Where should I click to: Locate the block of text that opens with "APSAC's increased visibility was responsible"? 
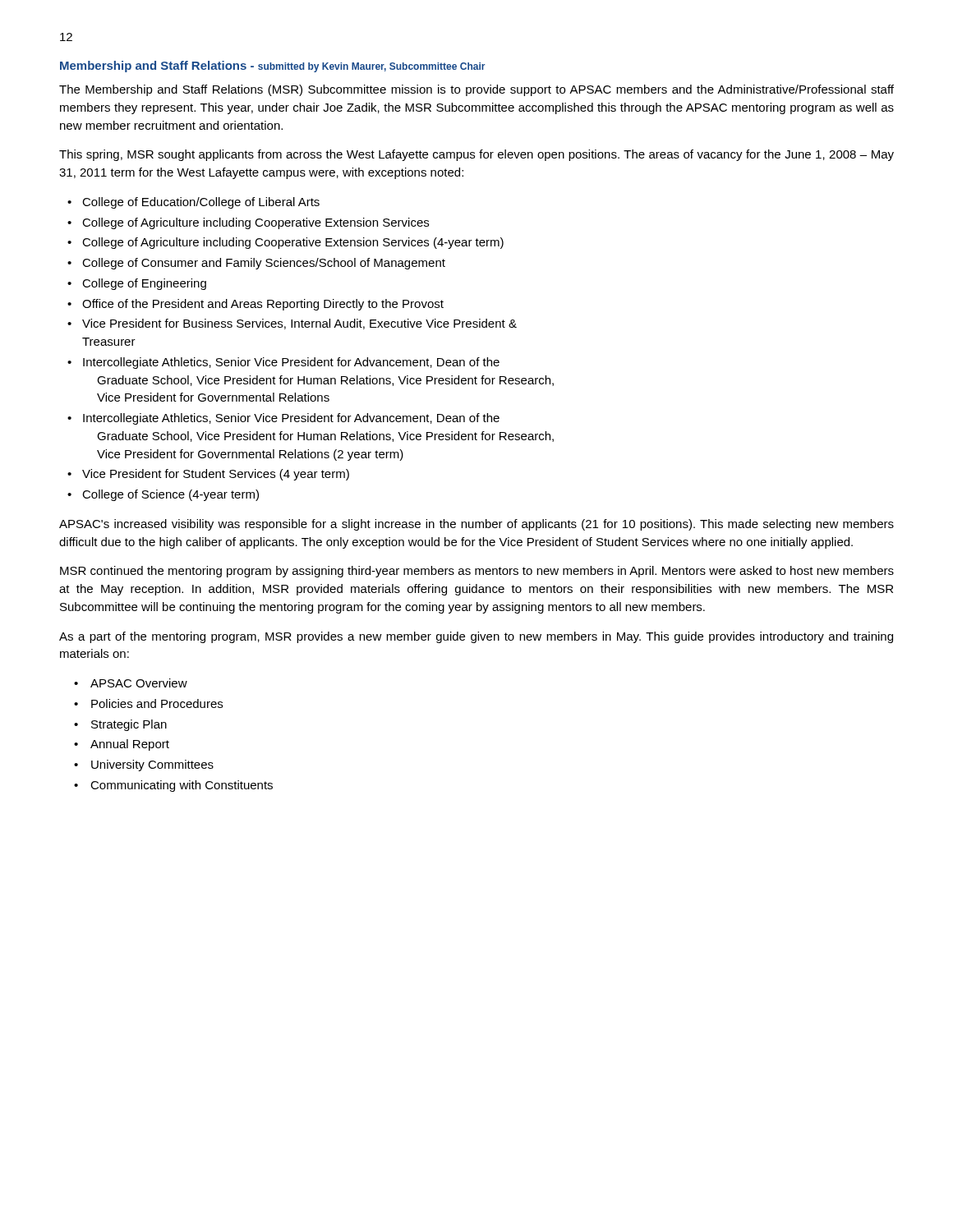pos(476,532)
